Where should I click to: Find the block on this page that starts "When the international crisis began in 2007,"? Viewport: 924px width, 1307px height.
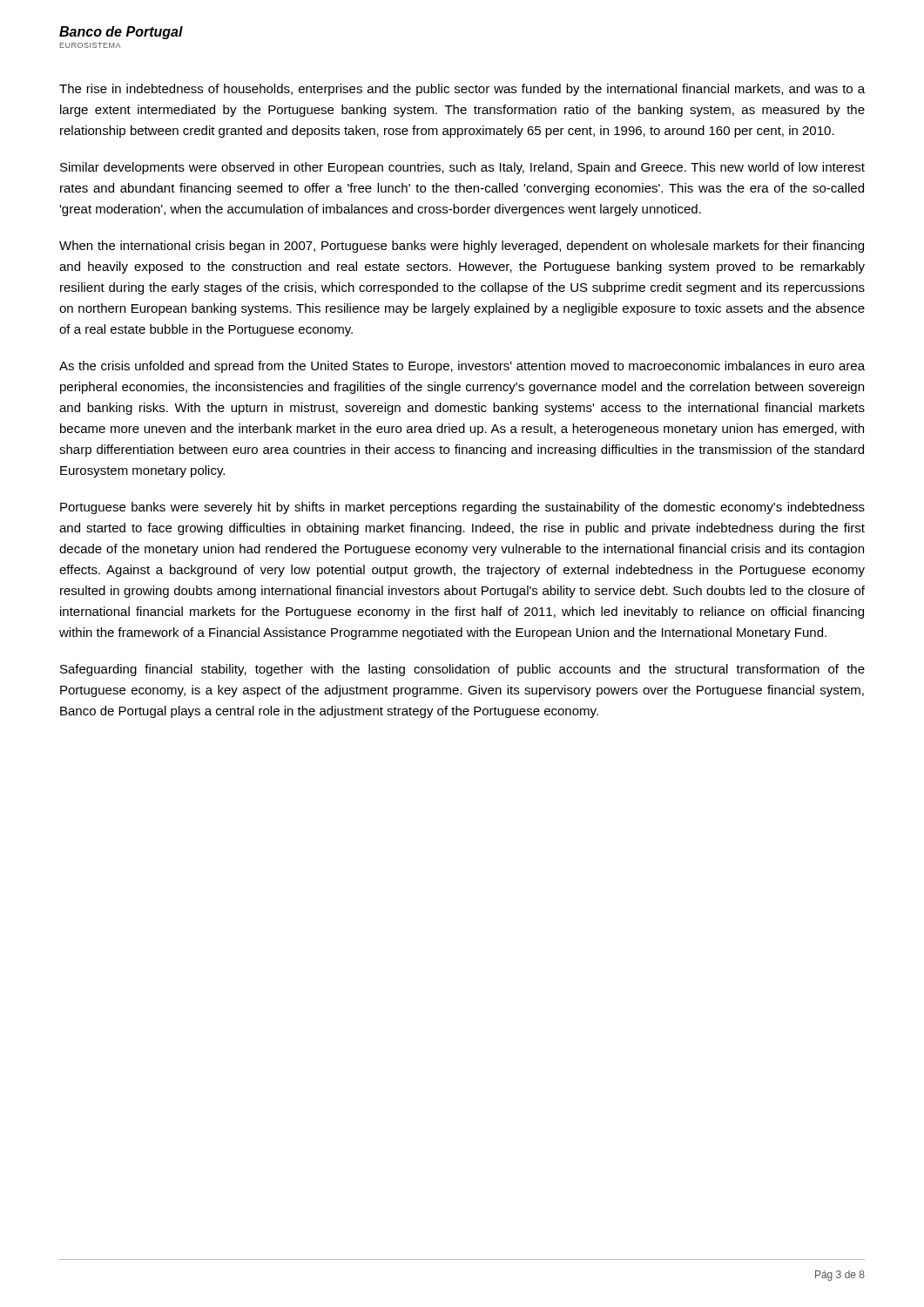[x=462, y=287]
